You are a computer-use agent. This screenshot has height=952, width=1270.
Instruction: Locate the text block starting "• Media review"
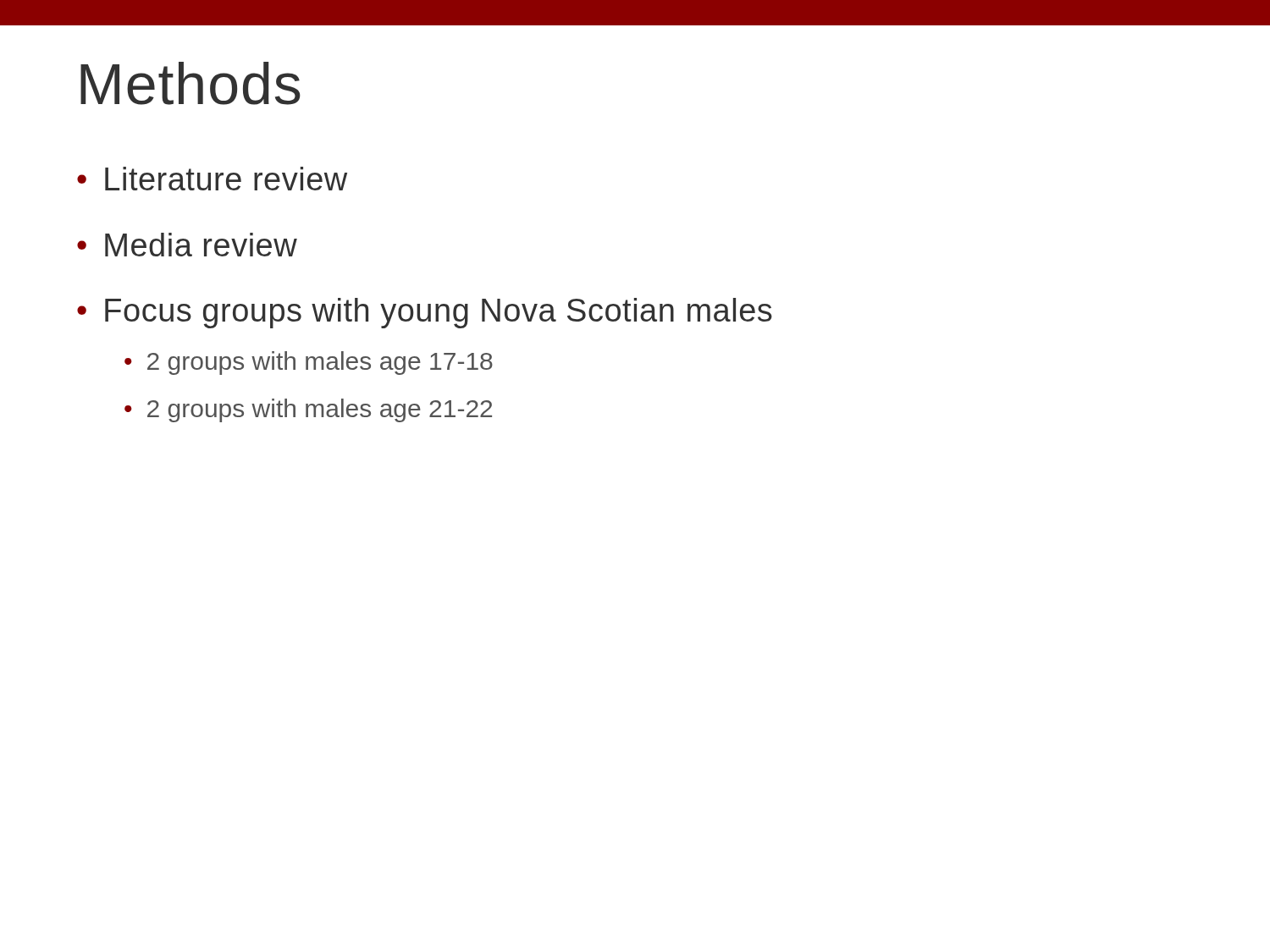187,246
